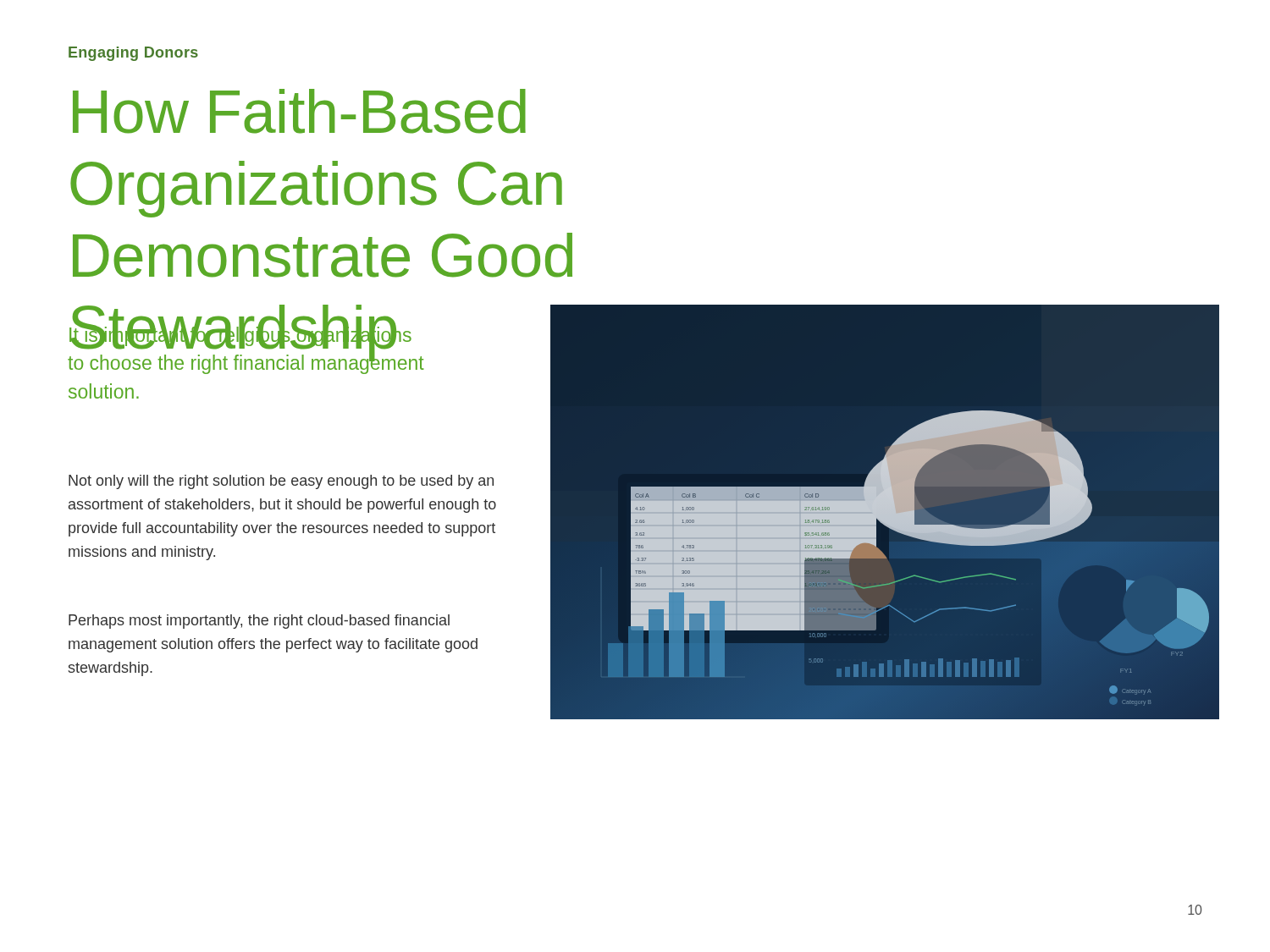This screenshot has width=1270, height=952.
Task: Click on the photo
Action: [885, 512]
